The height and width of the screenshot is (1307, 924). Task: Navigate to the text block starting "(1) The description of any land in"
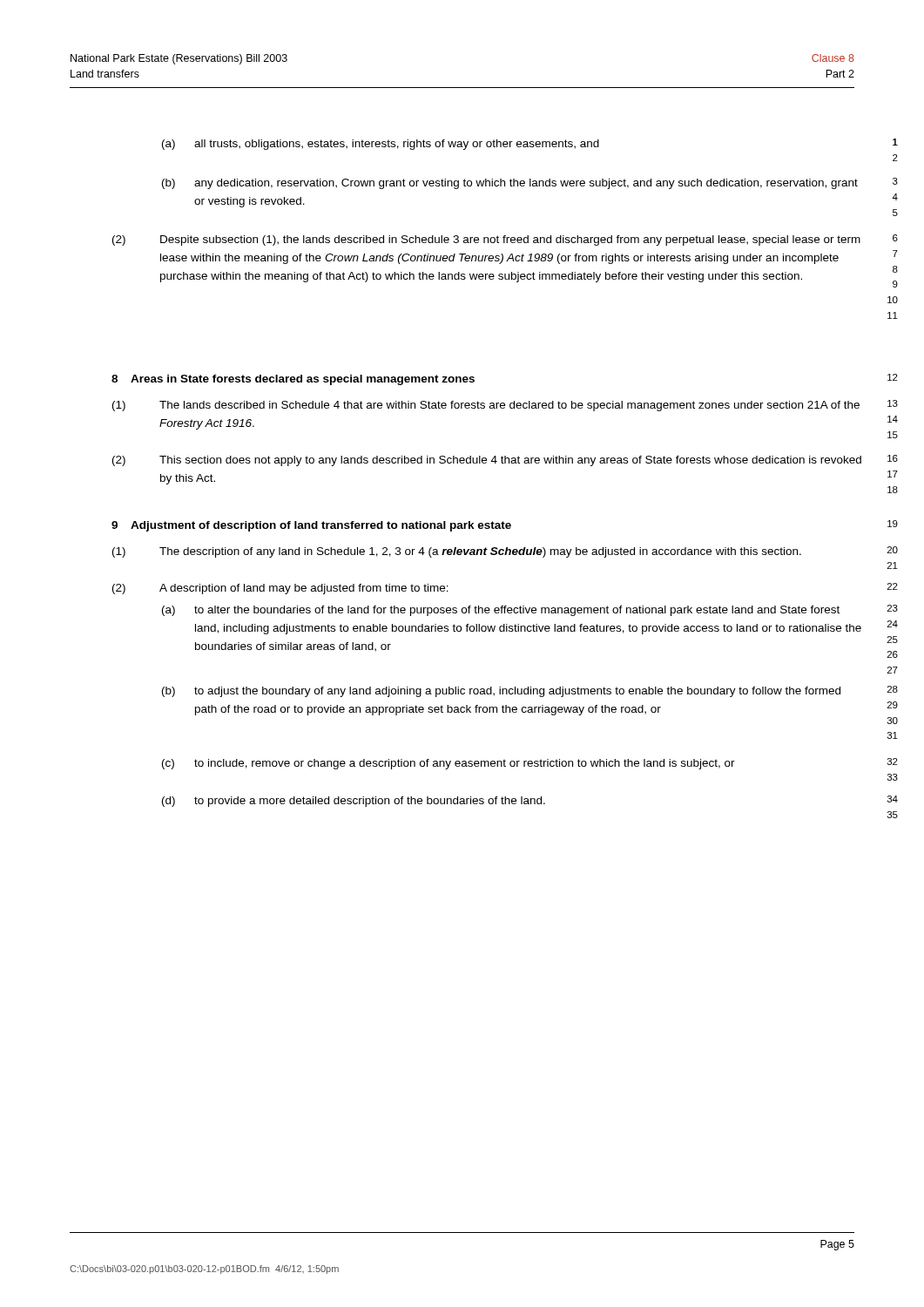click(488, 552)
